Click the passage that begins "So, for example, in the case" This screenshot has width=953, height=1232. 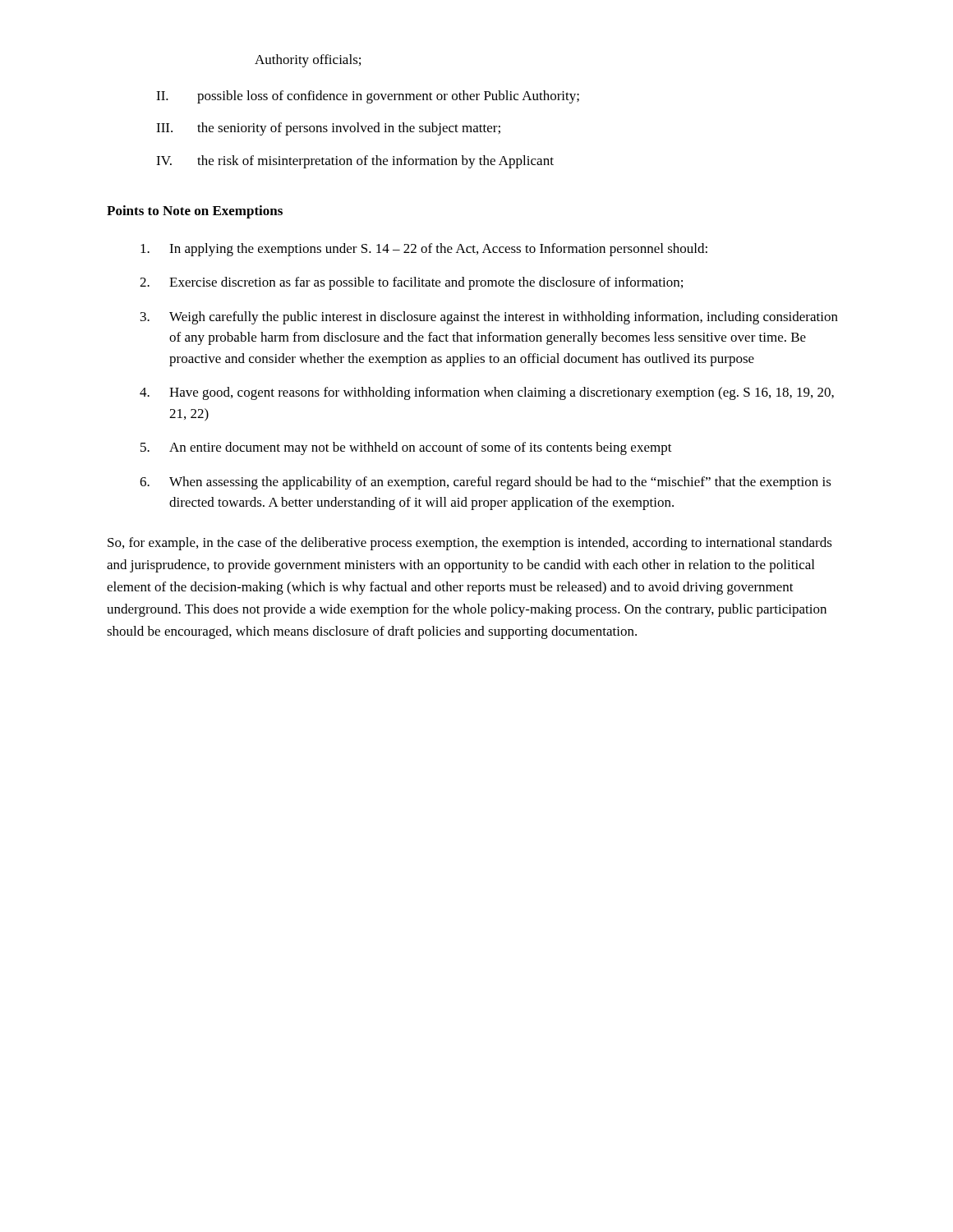pos(469,587)
